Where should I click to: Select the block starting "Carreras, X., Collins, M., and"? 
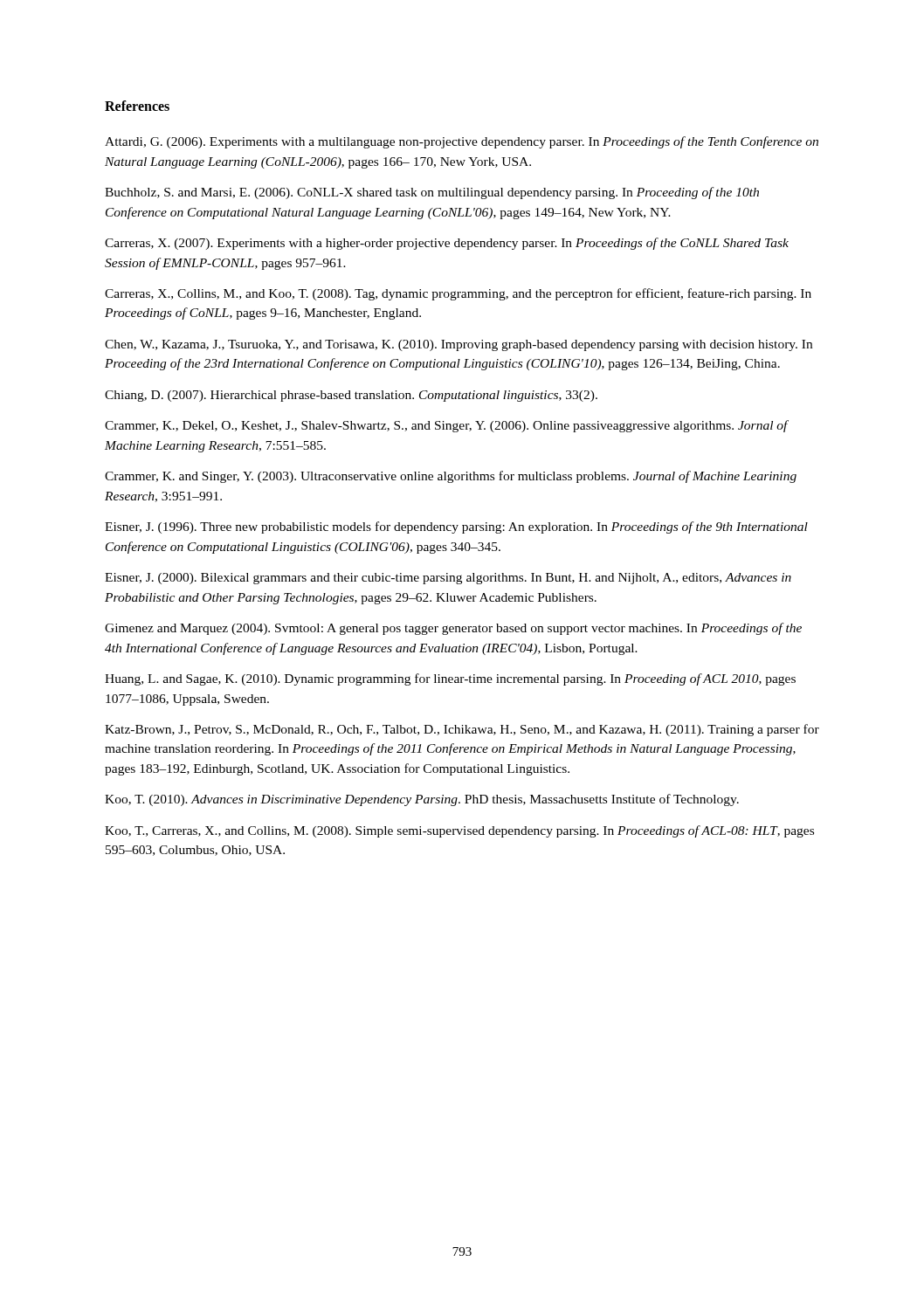click(458, 303)
